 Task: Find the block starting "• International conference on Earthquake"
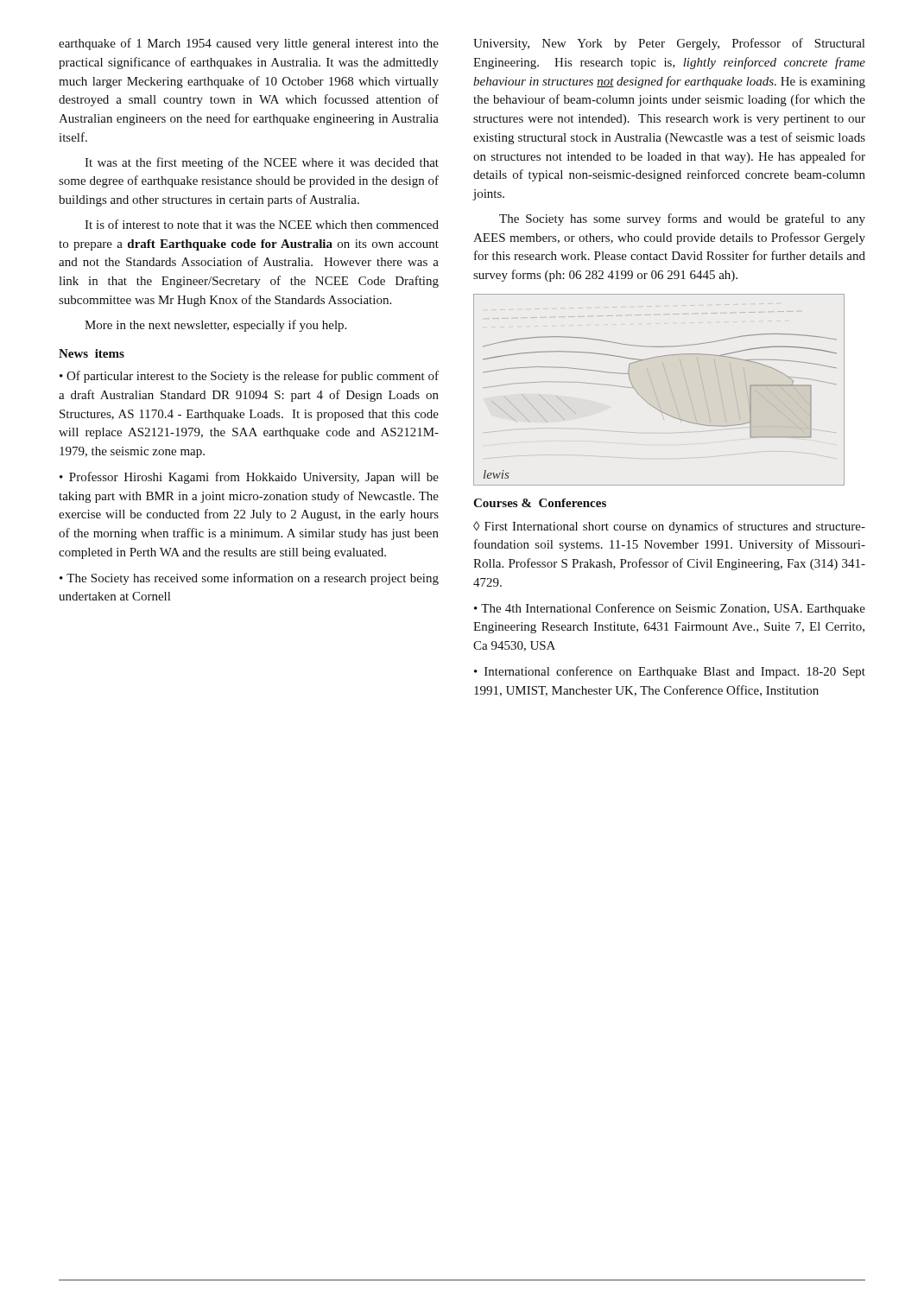coord(669,681)
